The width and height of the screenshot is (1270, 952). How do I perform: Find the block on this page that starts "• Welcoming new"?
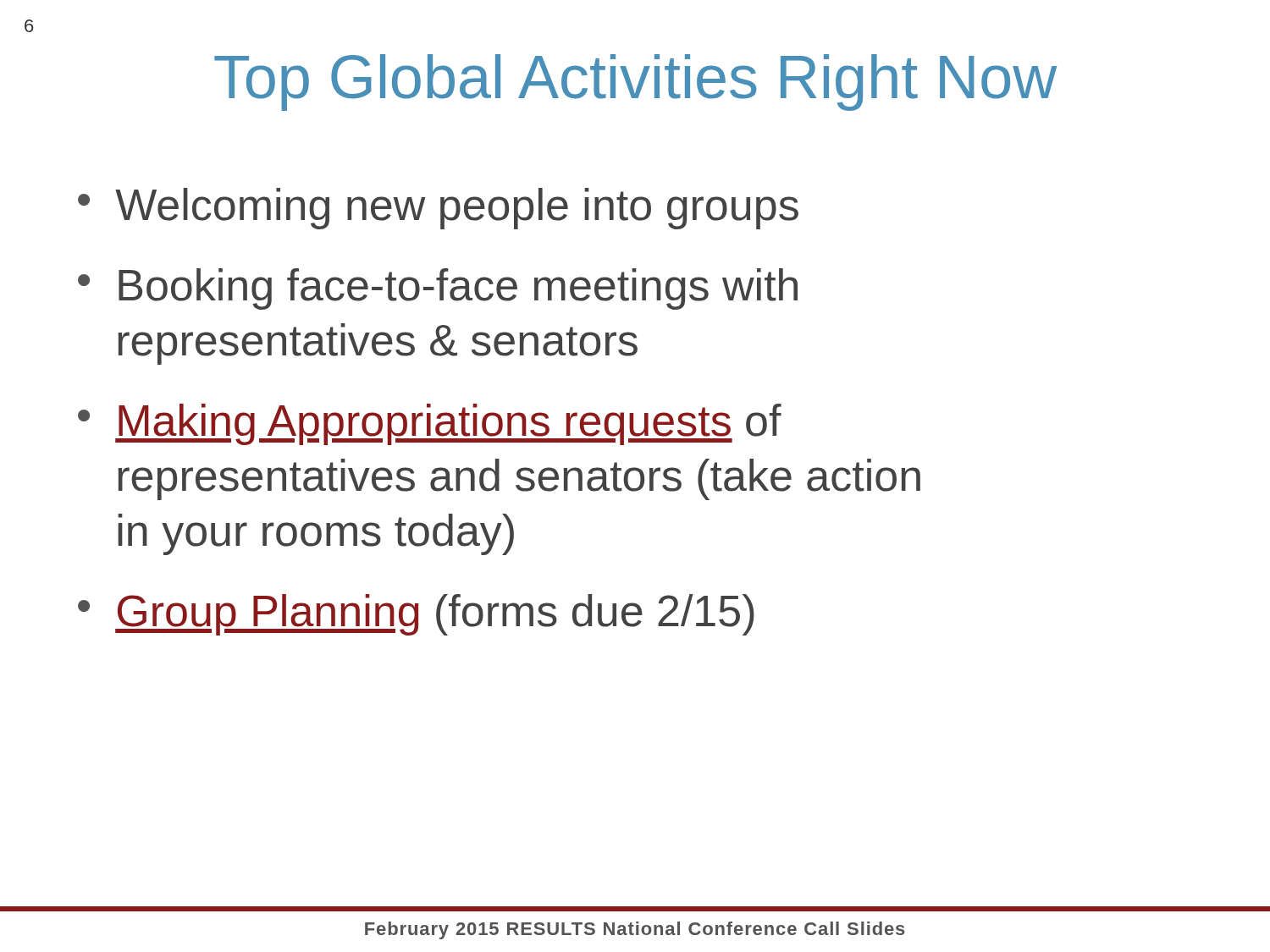[x=438, y=205]
